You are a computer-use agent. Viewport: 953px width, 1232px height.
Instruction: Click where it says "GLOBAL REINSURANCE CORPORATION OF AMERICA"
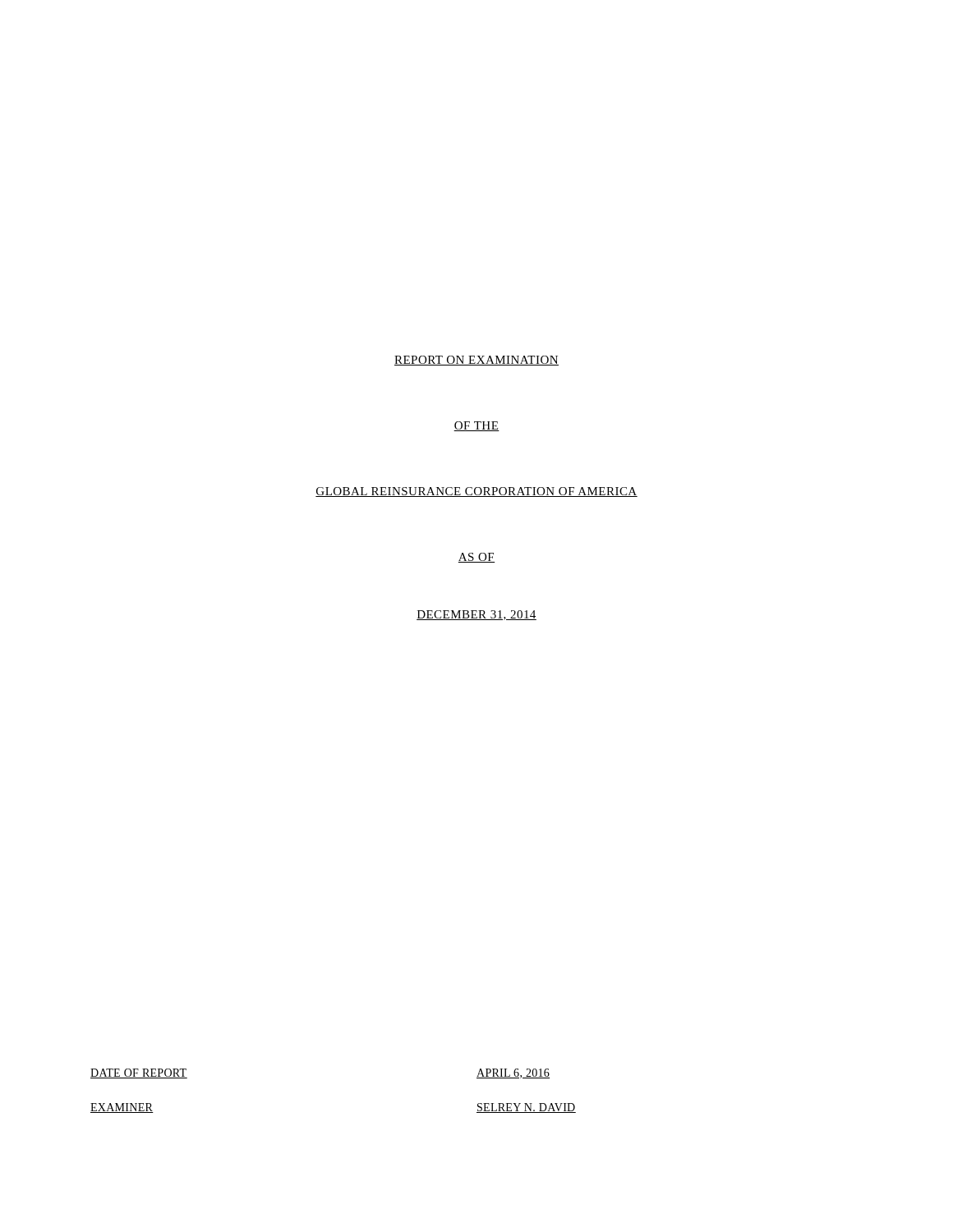476,491
